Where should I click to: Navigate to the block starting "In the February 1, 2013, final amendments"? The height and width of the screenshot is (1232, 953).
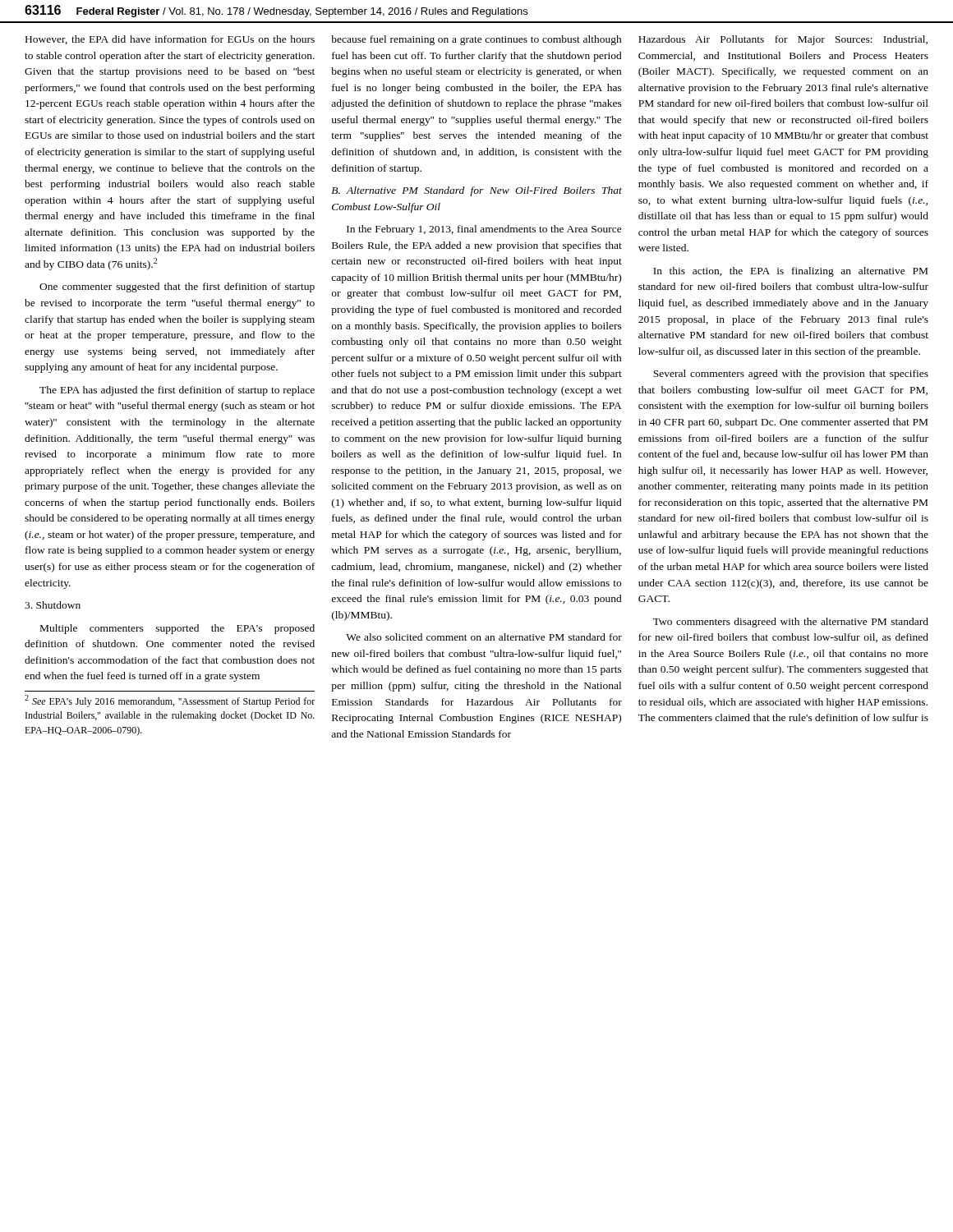(x=476, y=422)
